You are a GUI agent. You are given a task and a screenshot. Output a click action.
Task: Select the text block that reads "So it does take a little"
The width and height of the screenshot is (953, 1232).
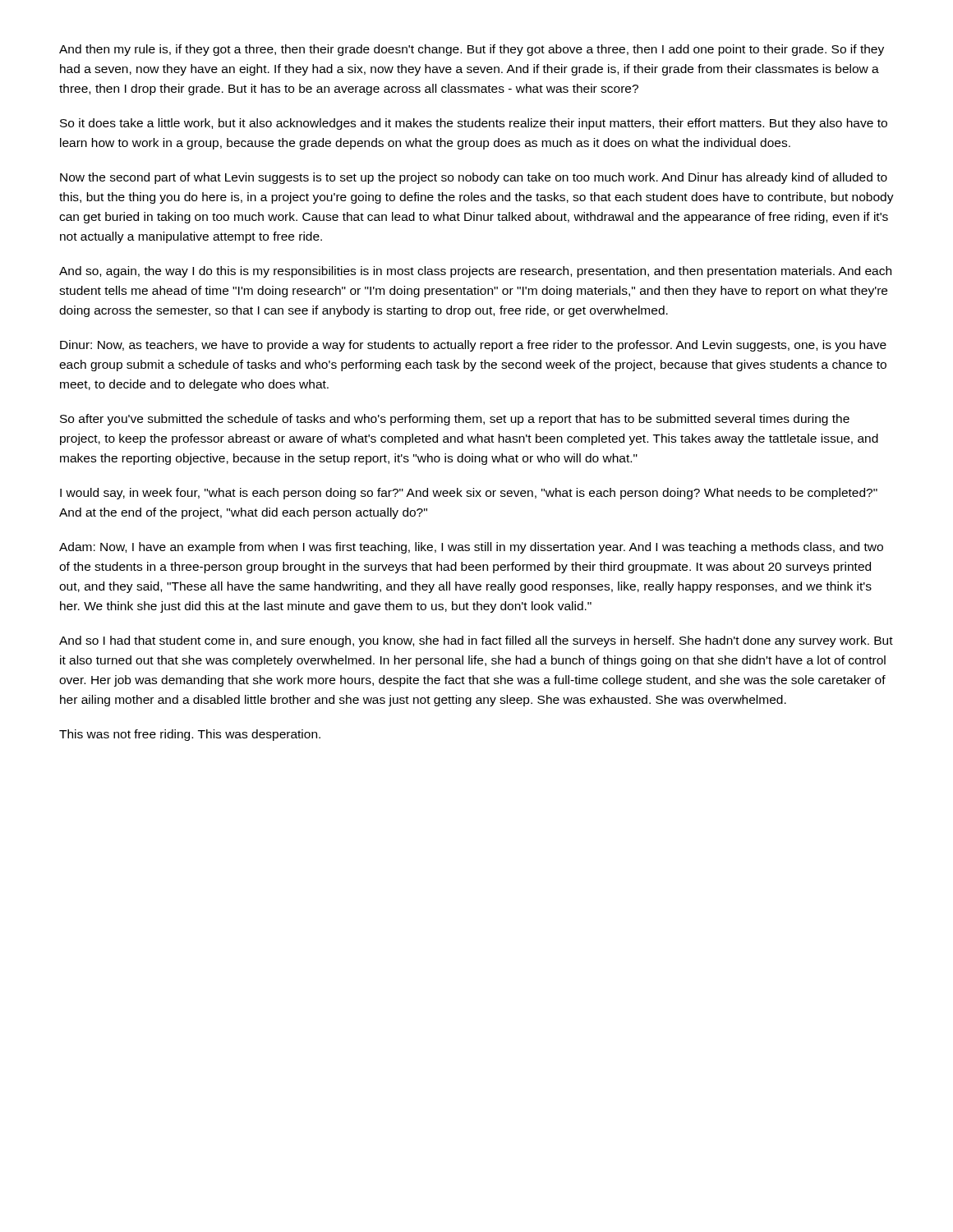click(x=473, y=133)
